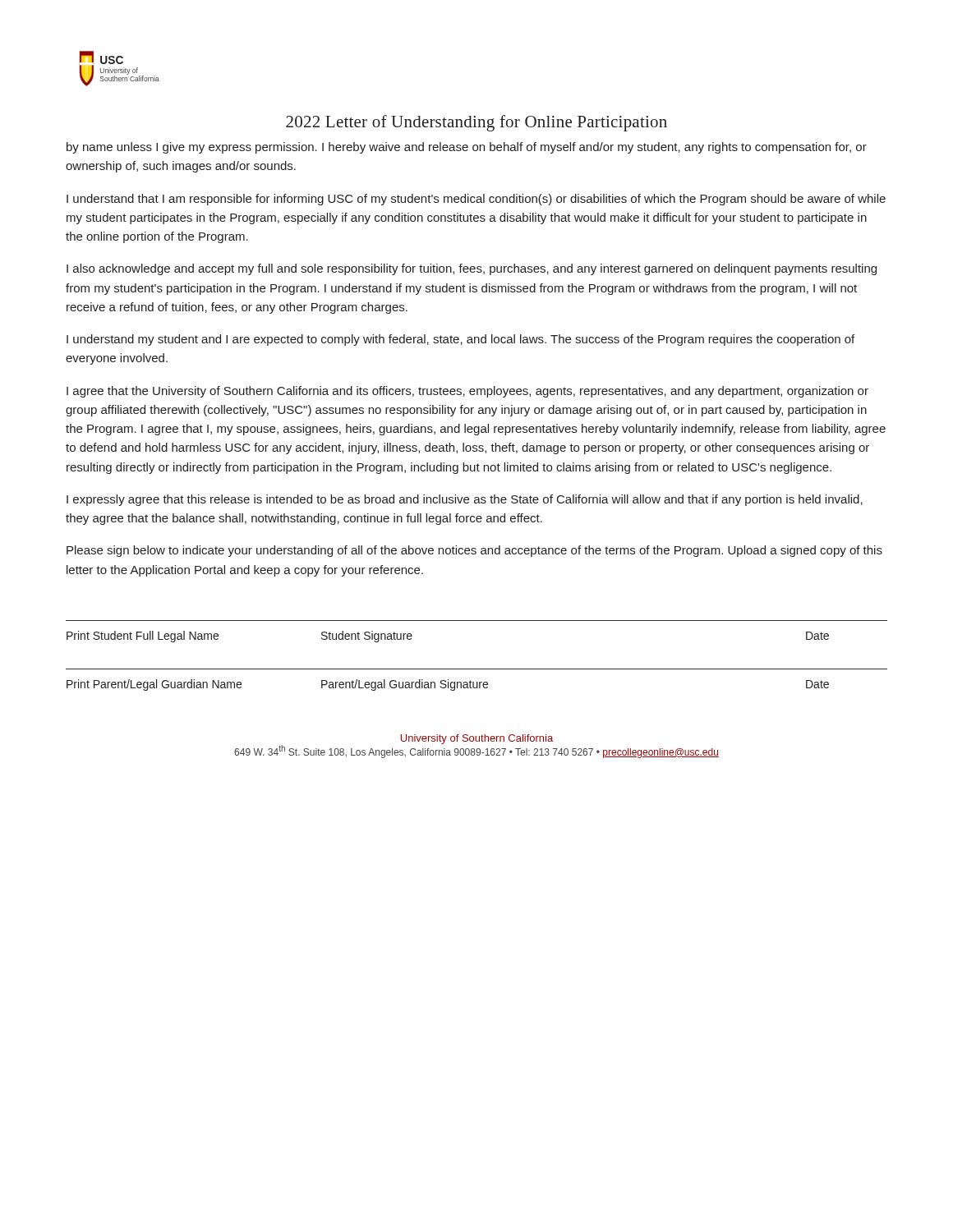Select the text block starting "I also acknowledge"
This screenshot has height=1232, width=953.
coord(472,287)
